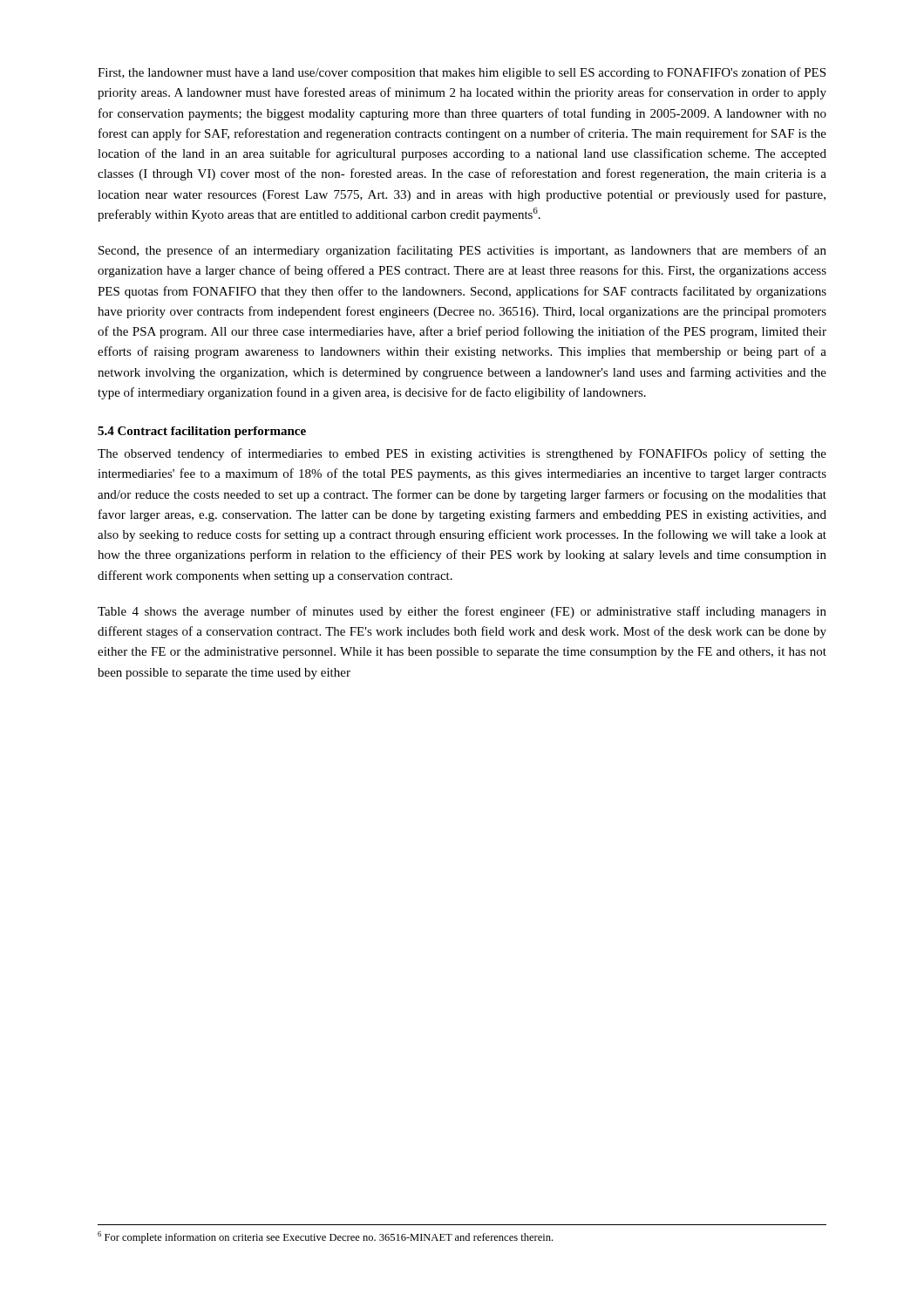924x1308 pixels.
Task: Find the block on this page that starts "6 For complete"
Action: click(326, 1236)
